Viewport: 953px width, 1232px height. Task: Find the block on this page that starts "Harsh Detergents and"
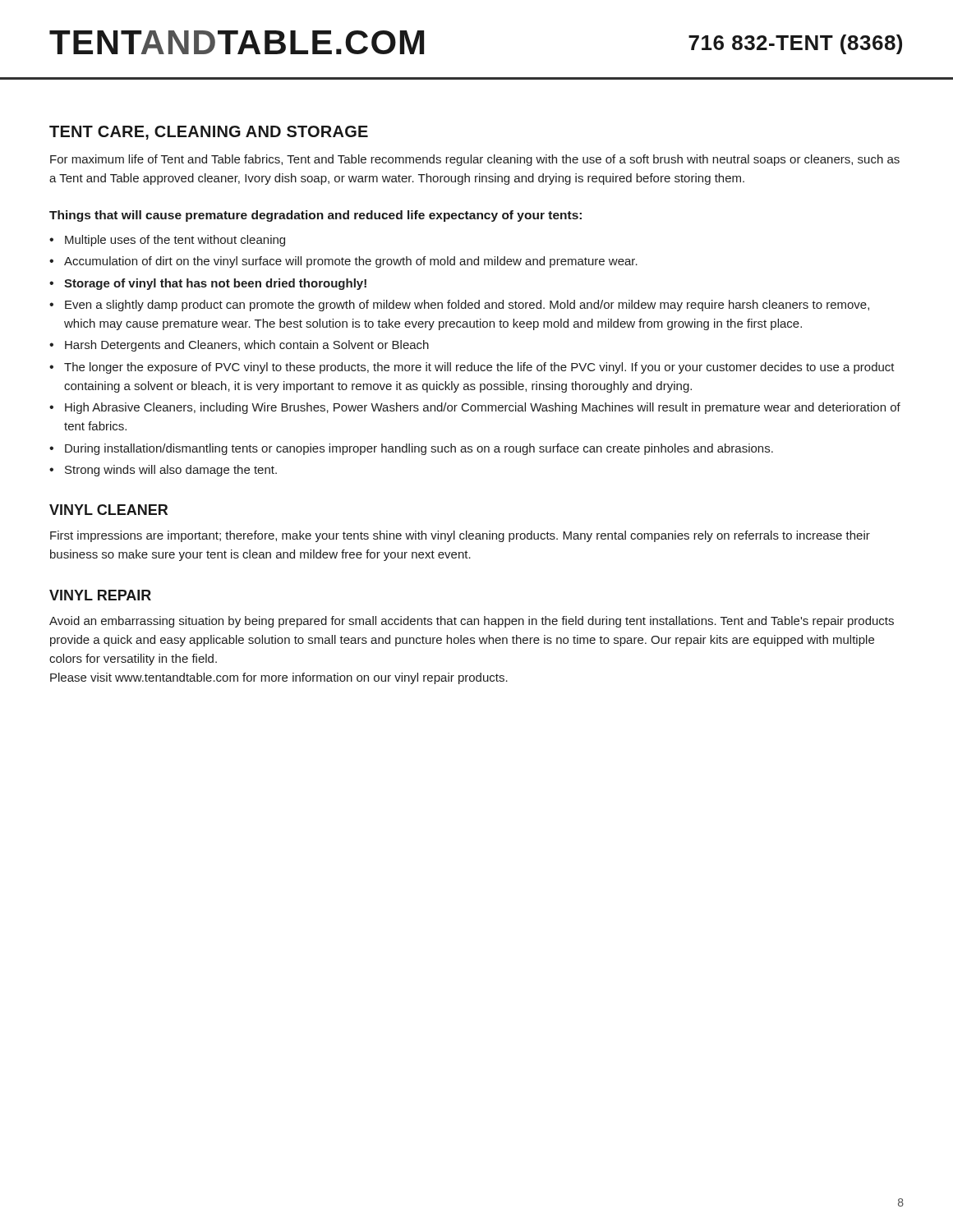coord(239,346)
